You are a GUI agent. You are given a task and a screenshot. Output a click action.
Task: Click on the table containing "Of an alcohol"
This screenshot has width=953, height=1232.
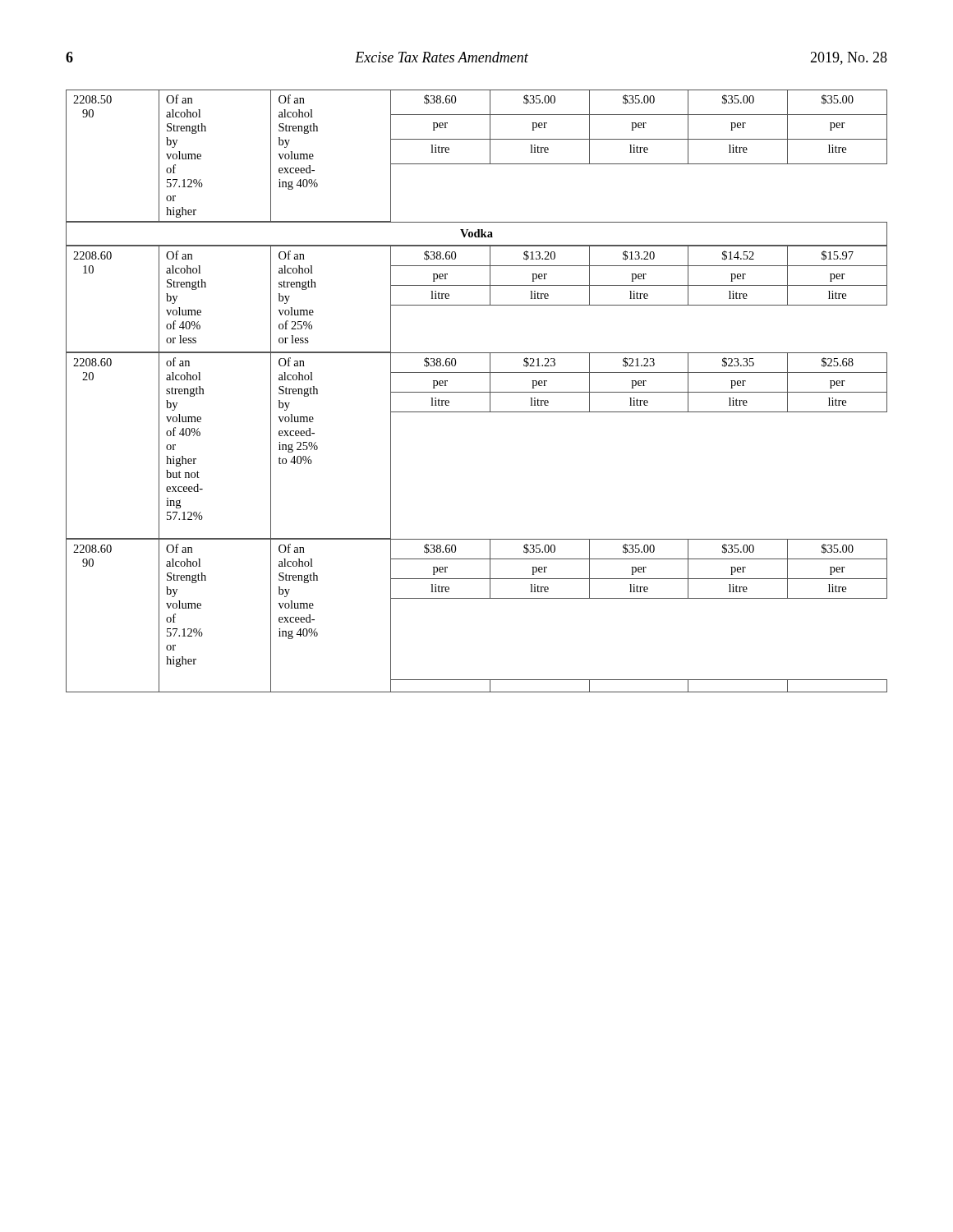click(x=476, y=391)
